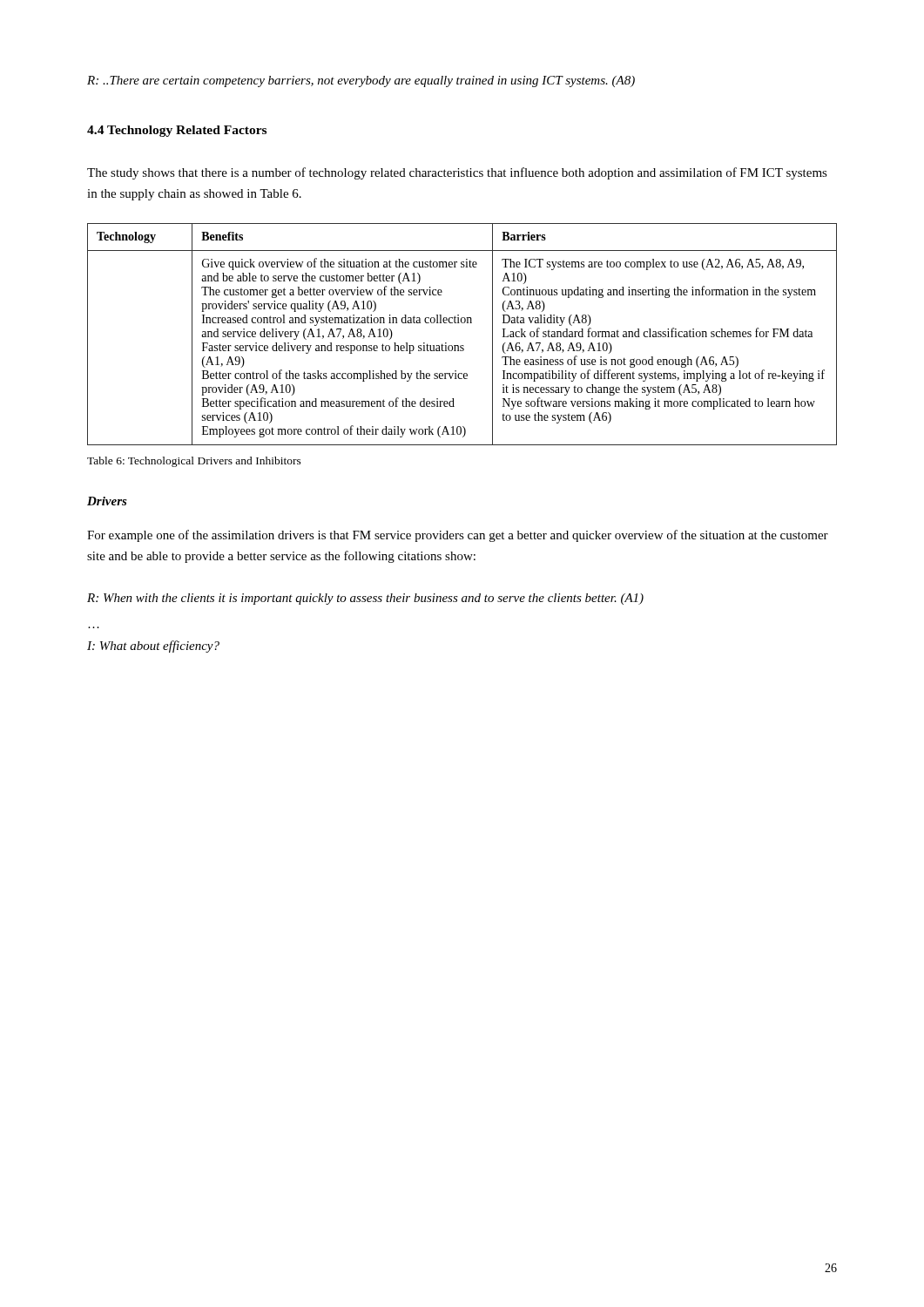
Task: Navigate to the element starting "The study shows that there is a number"
Action: click(x=457, y=183)
